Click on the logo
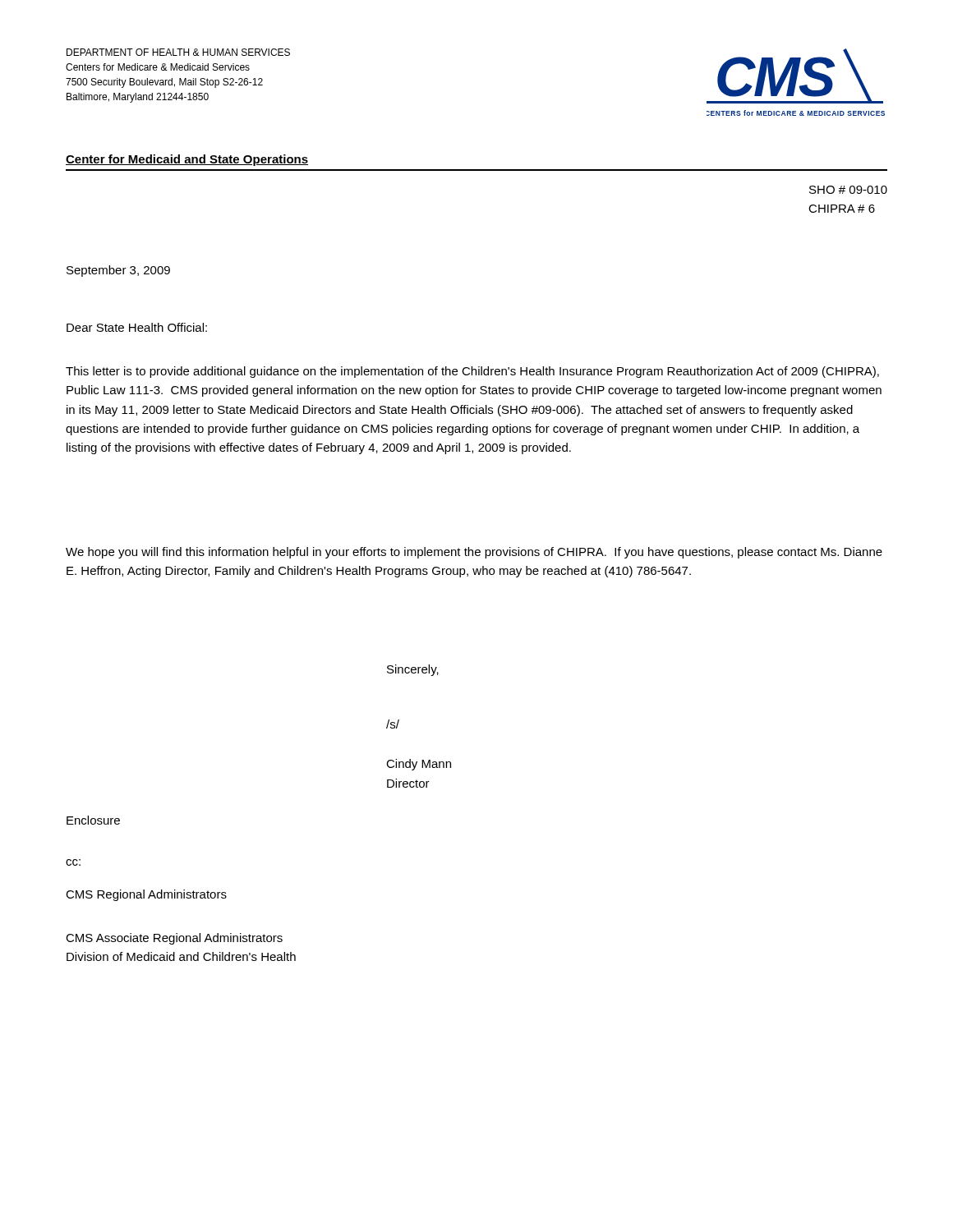953x1232 pixels. pos(797,84)
